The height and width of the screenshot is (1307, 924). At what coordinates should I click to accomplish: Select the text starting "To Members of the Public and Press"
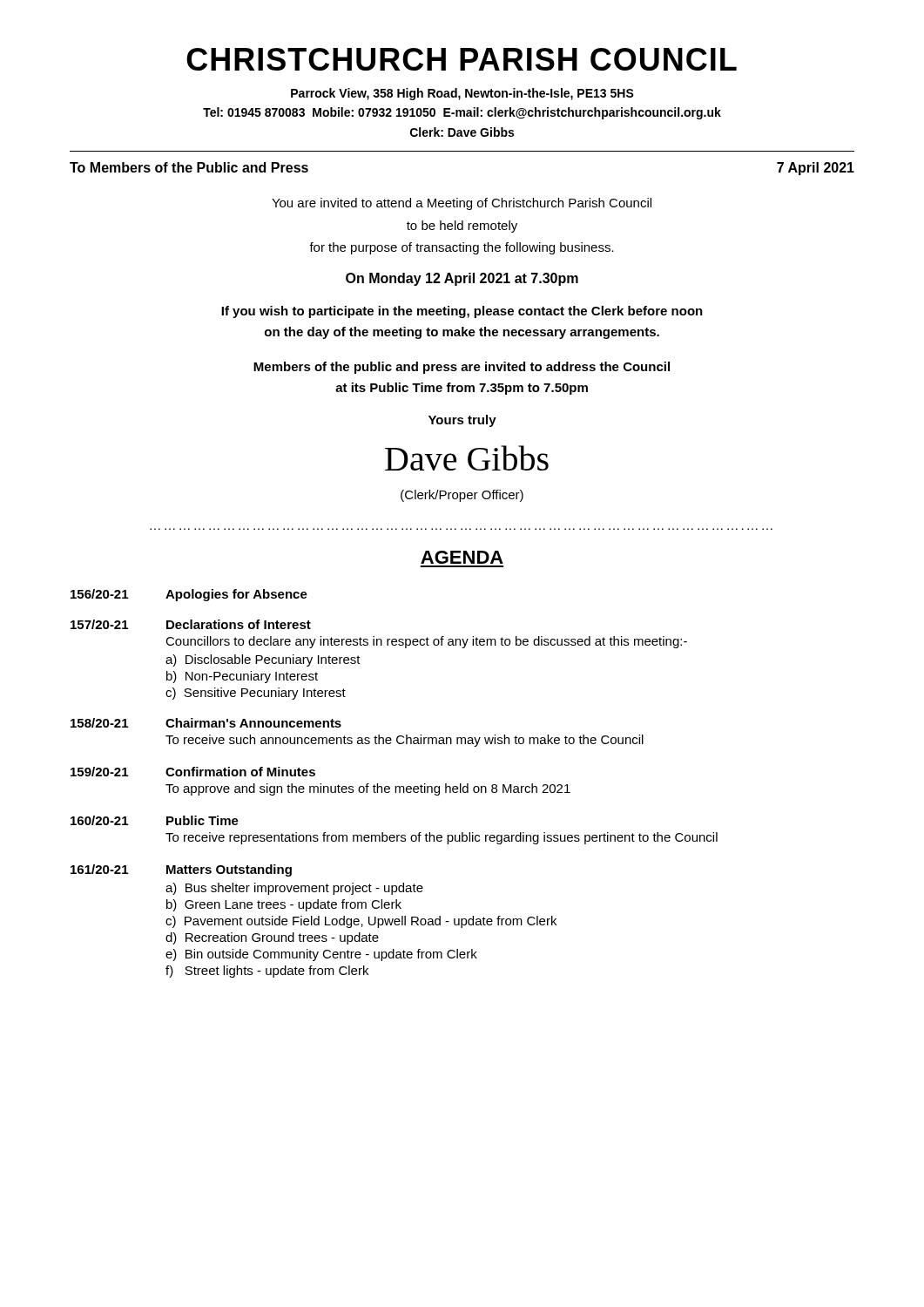tap(189, 168)
